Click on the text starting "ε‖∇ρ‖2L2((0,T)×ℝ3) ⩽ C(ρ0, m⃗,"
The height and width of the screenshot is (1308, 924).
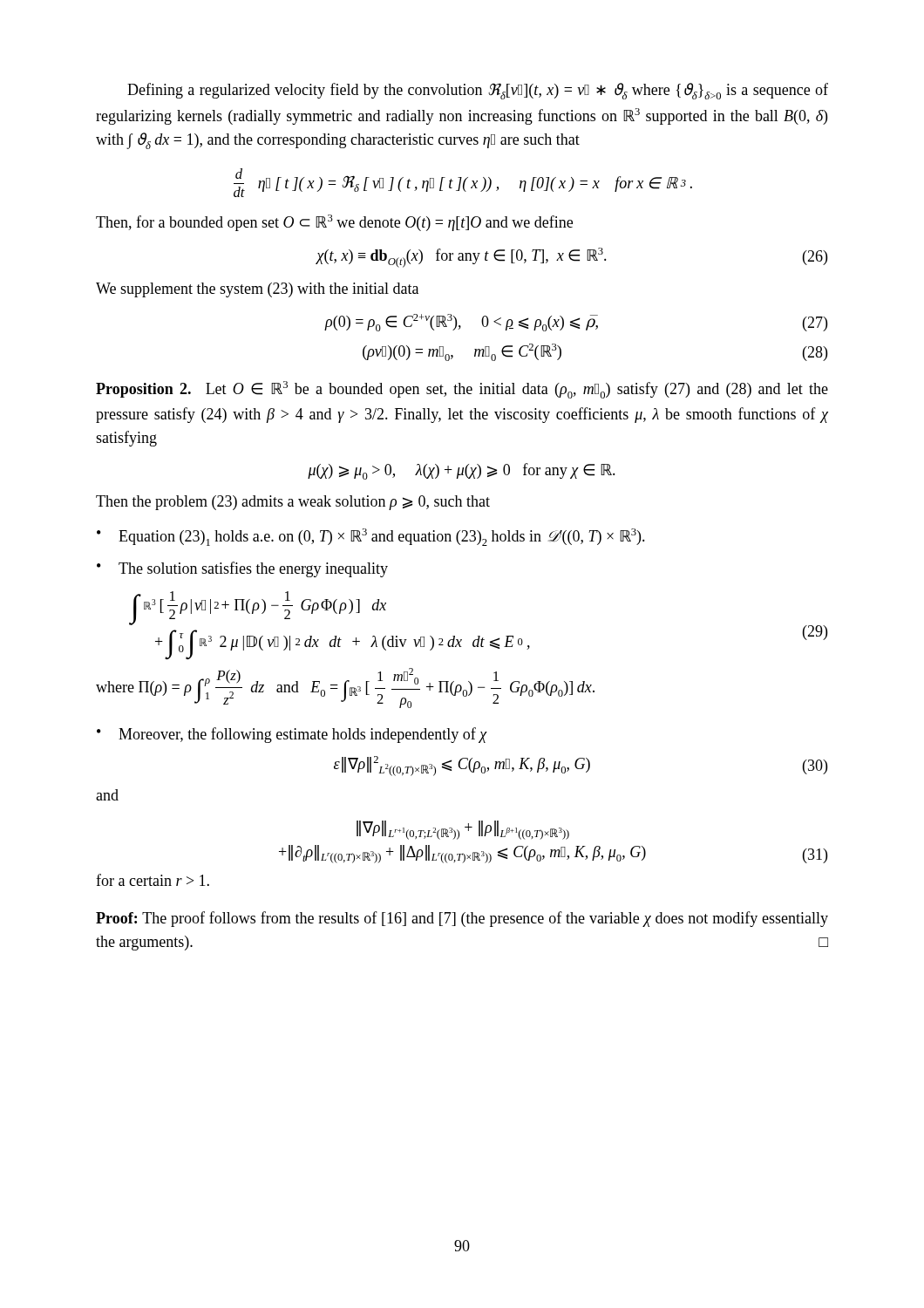click(462, 765)
